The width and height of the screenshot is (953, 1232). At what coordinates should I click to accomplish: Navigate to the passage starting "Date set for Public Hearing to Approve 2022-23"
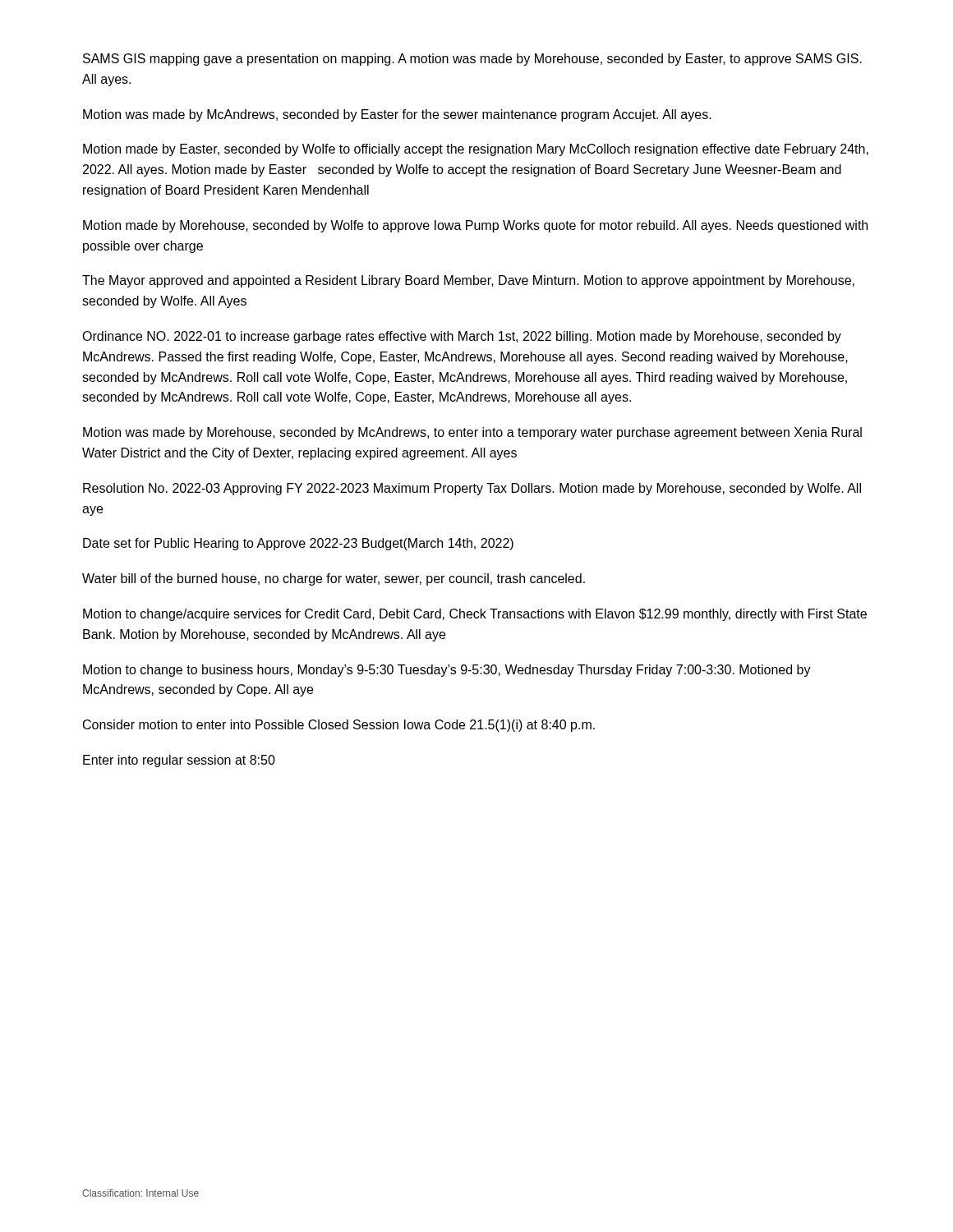[x=298, y=544]
